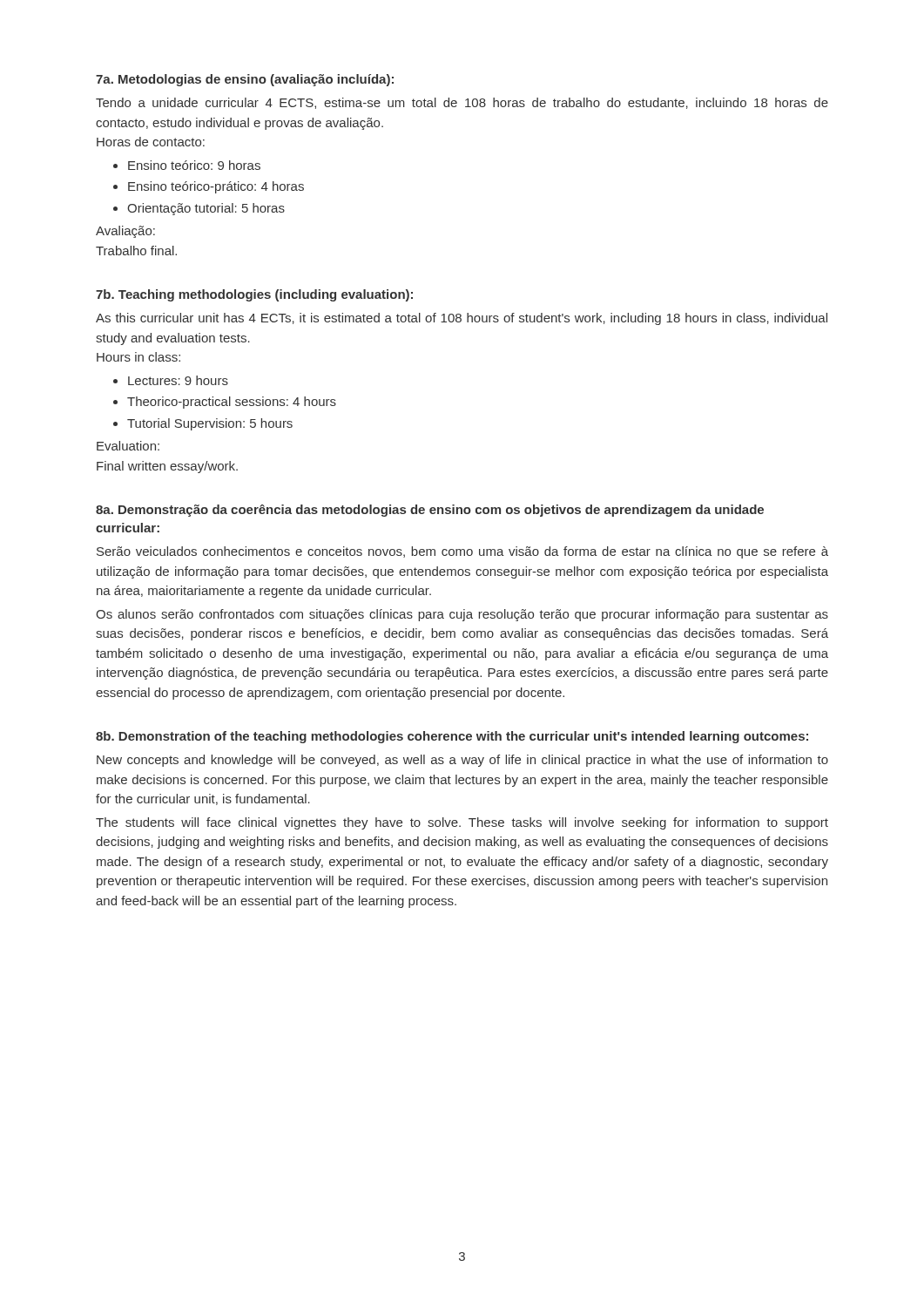Click where it says "Evaluation: Final written essay/work."
The image size is (924, 1307).
167,455
